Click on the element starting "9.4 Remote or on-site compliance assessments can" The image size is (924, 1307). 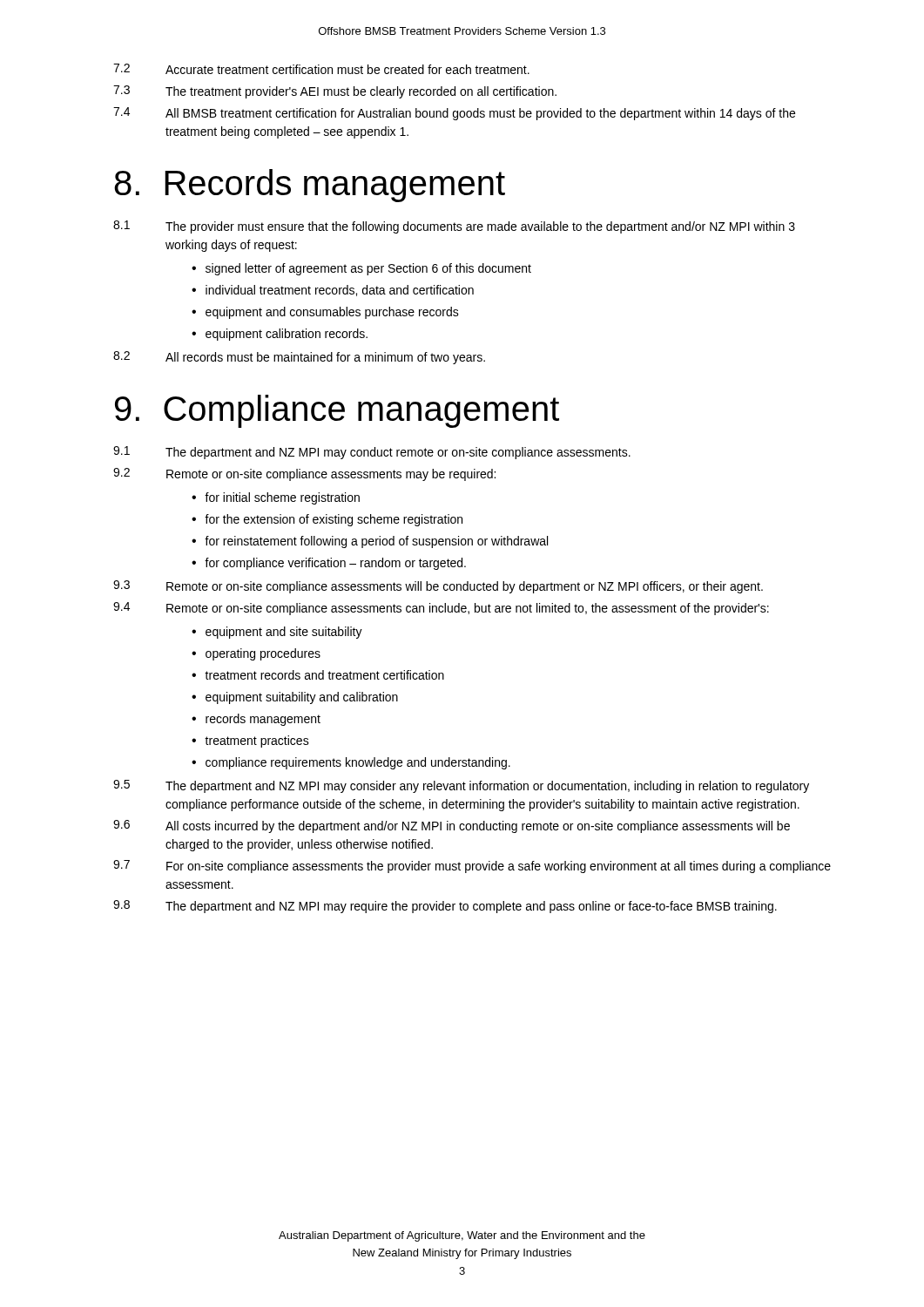click(475, 609)
